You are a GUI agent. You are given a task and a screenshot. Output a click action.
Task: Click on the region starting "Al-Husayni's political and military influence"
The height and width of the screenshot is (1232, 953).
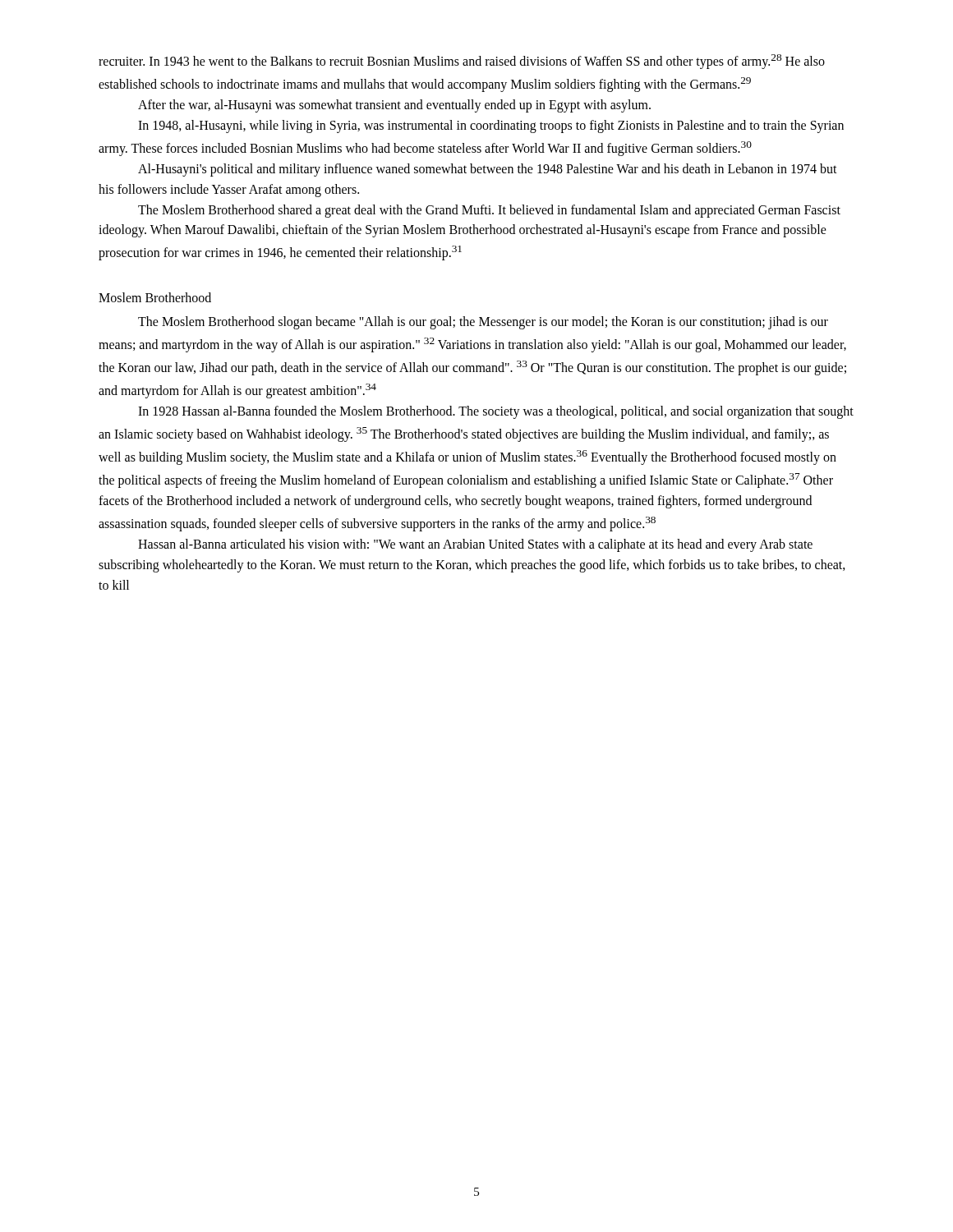click(x=476, y=180)
